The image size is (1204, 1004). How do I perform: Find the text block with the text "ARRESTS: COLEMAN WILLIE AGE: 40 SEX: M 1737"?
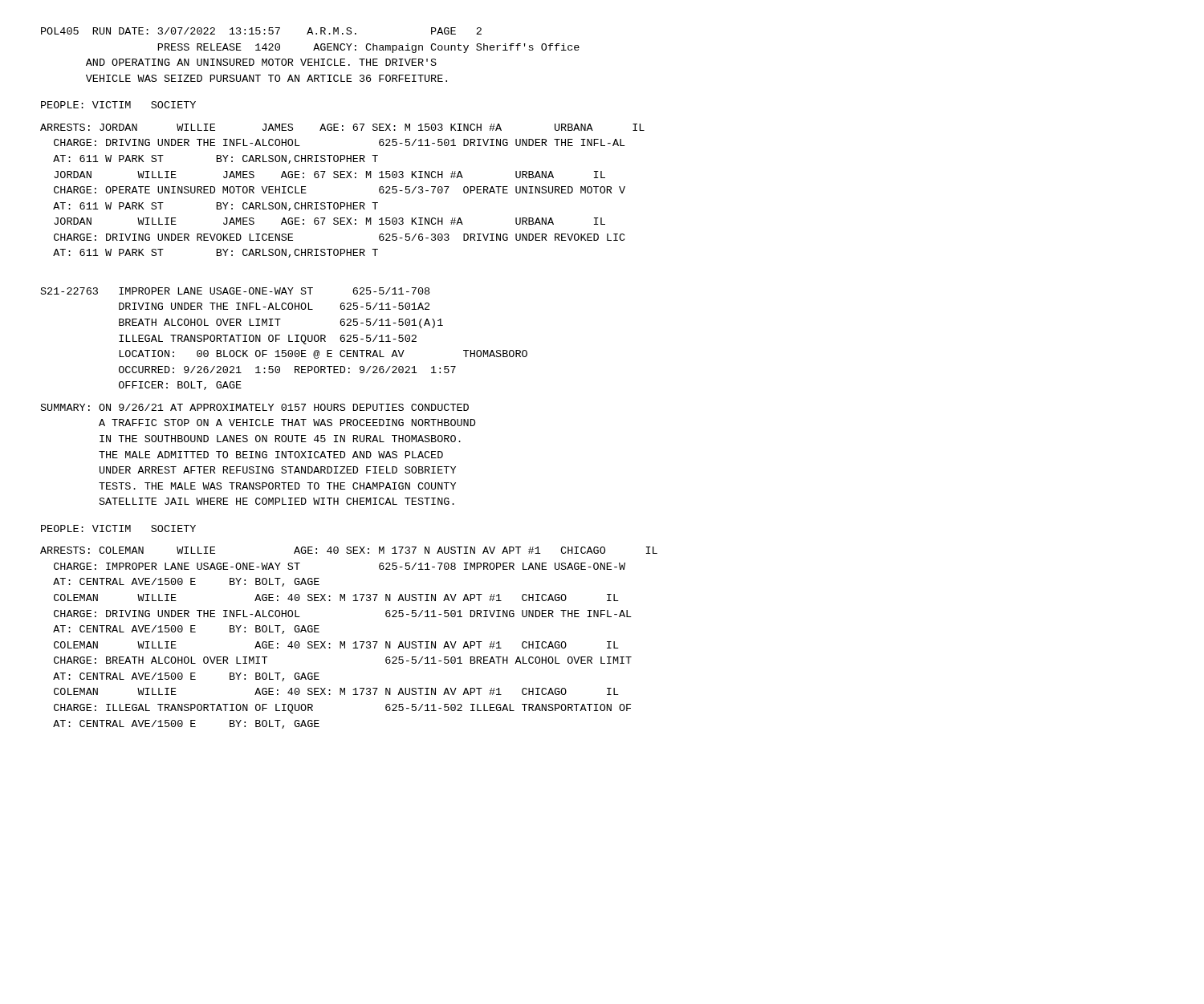349,638
